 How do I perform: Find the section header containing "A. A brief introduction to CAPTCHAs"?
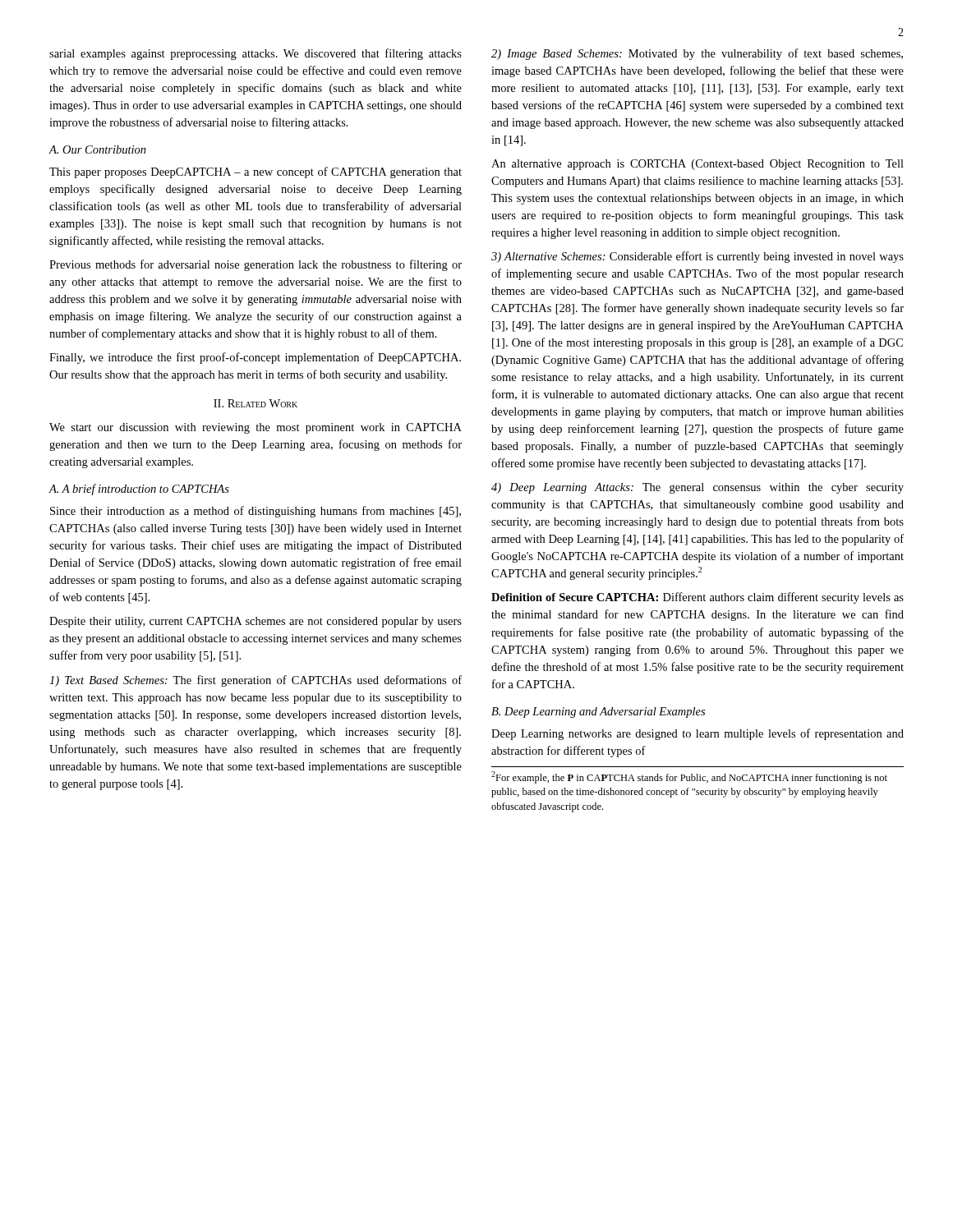(x=139, y=489)
